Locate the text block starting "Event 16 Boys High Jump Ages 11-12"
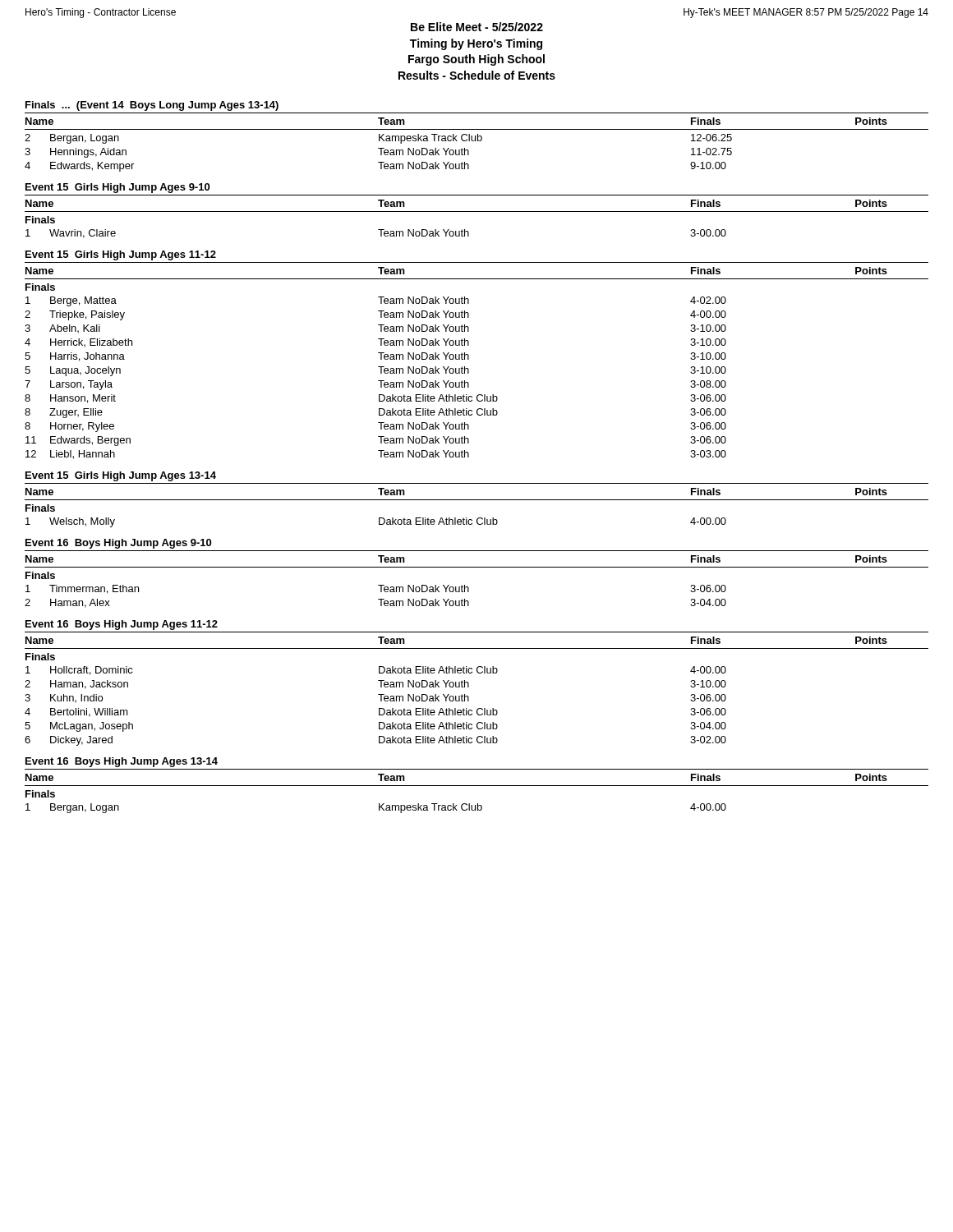Image resolution: width=953 pixels, height=1232 pixels. (121, 624)
